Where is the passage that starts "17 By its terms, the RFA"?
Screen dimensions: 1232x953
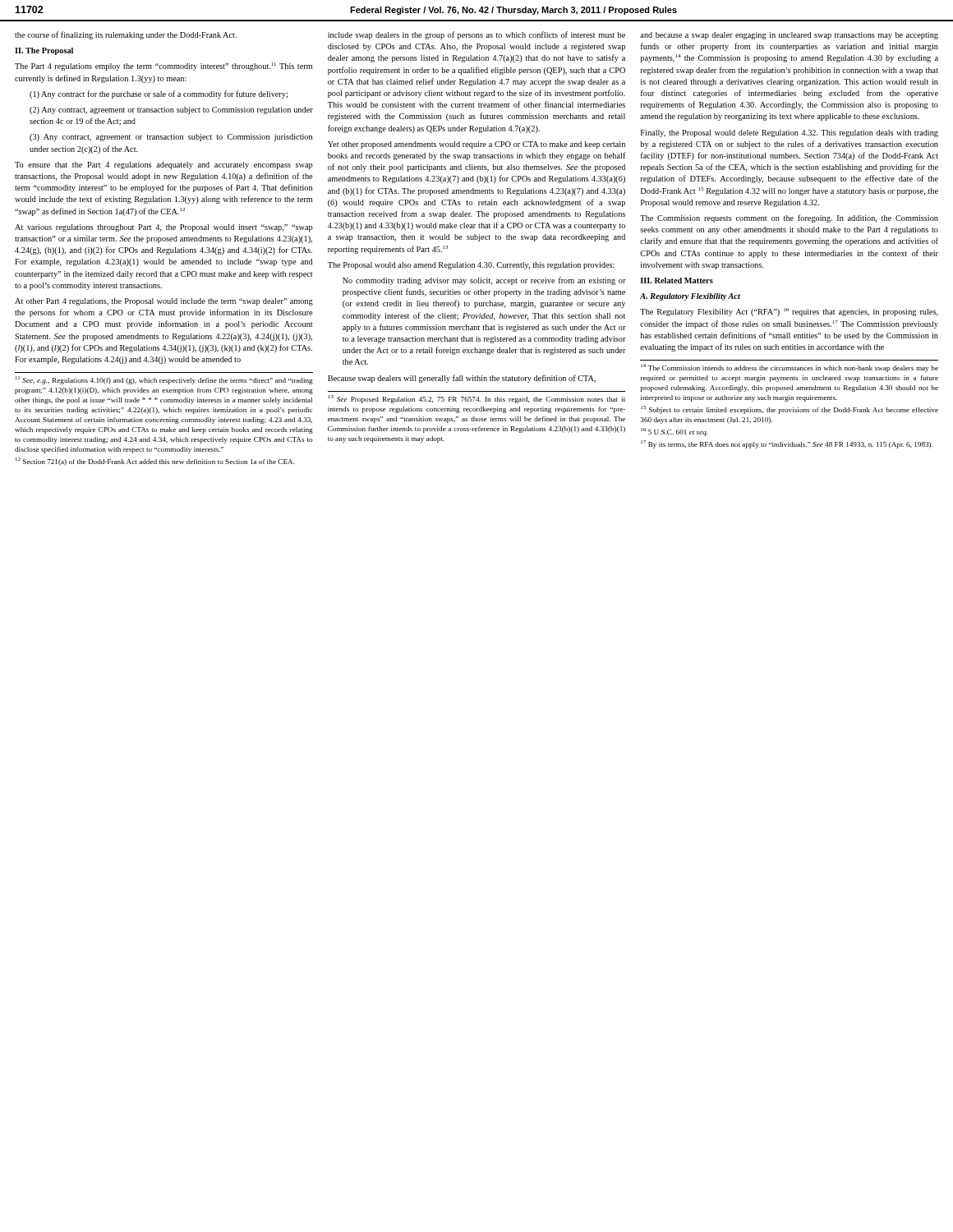[787, 444]
